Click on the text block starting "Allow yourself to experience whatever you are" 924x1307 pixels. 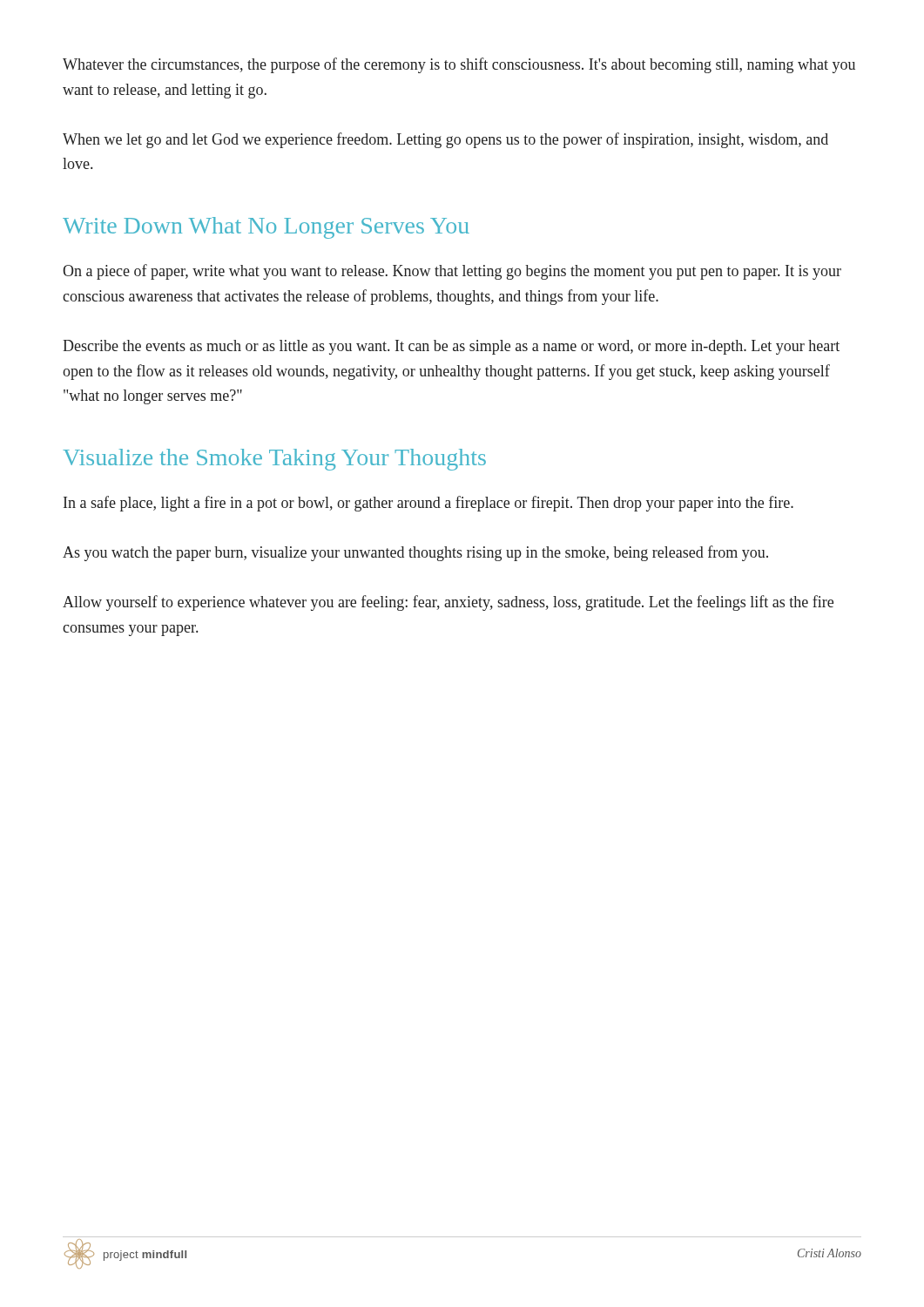(x=448, y=614)
